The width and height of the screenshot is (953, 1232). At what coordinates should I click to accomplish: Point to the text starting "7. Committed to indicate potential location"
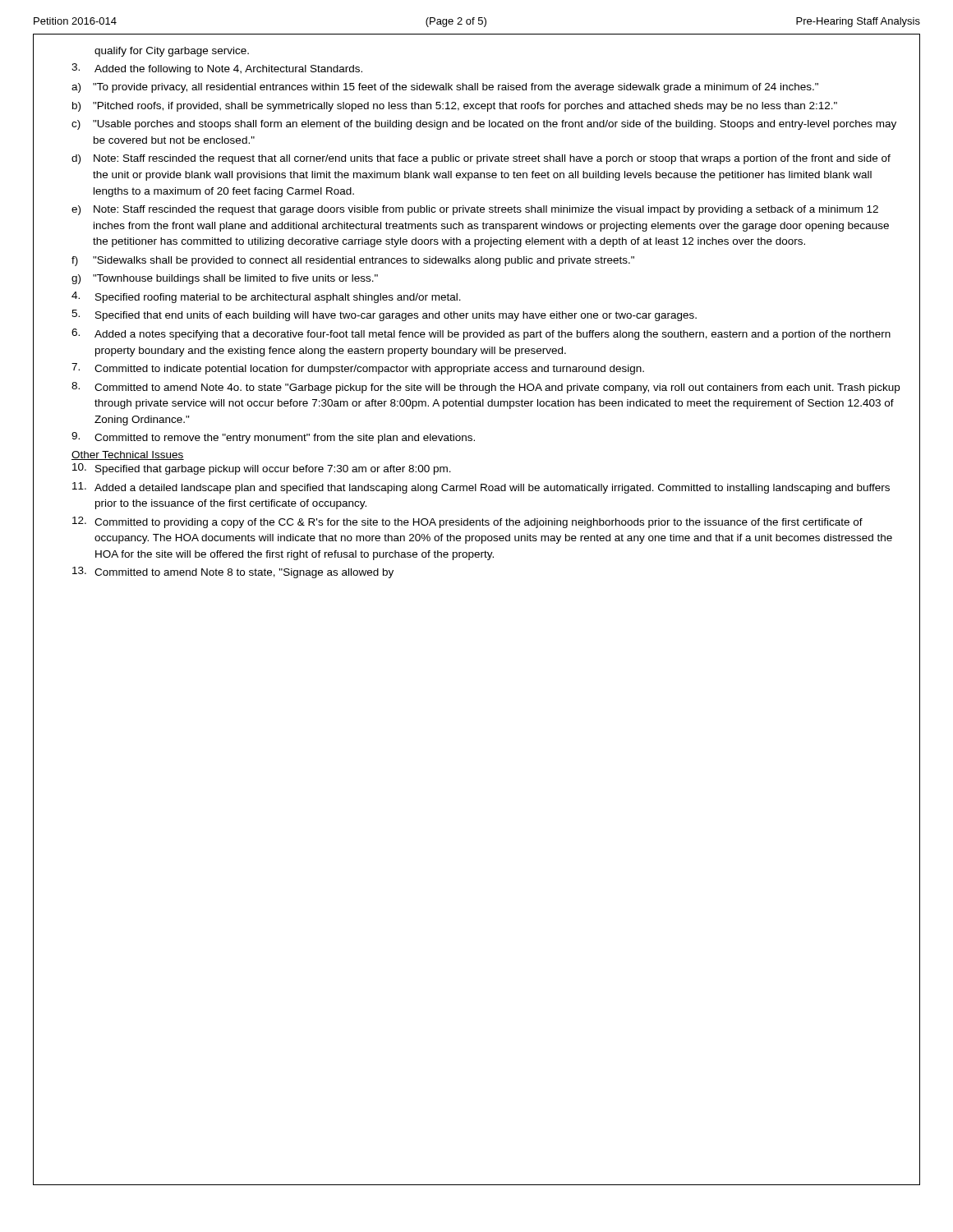pos(488,369)
